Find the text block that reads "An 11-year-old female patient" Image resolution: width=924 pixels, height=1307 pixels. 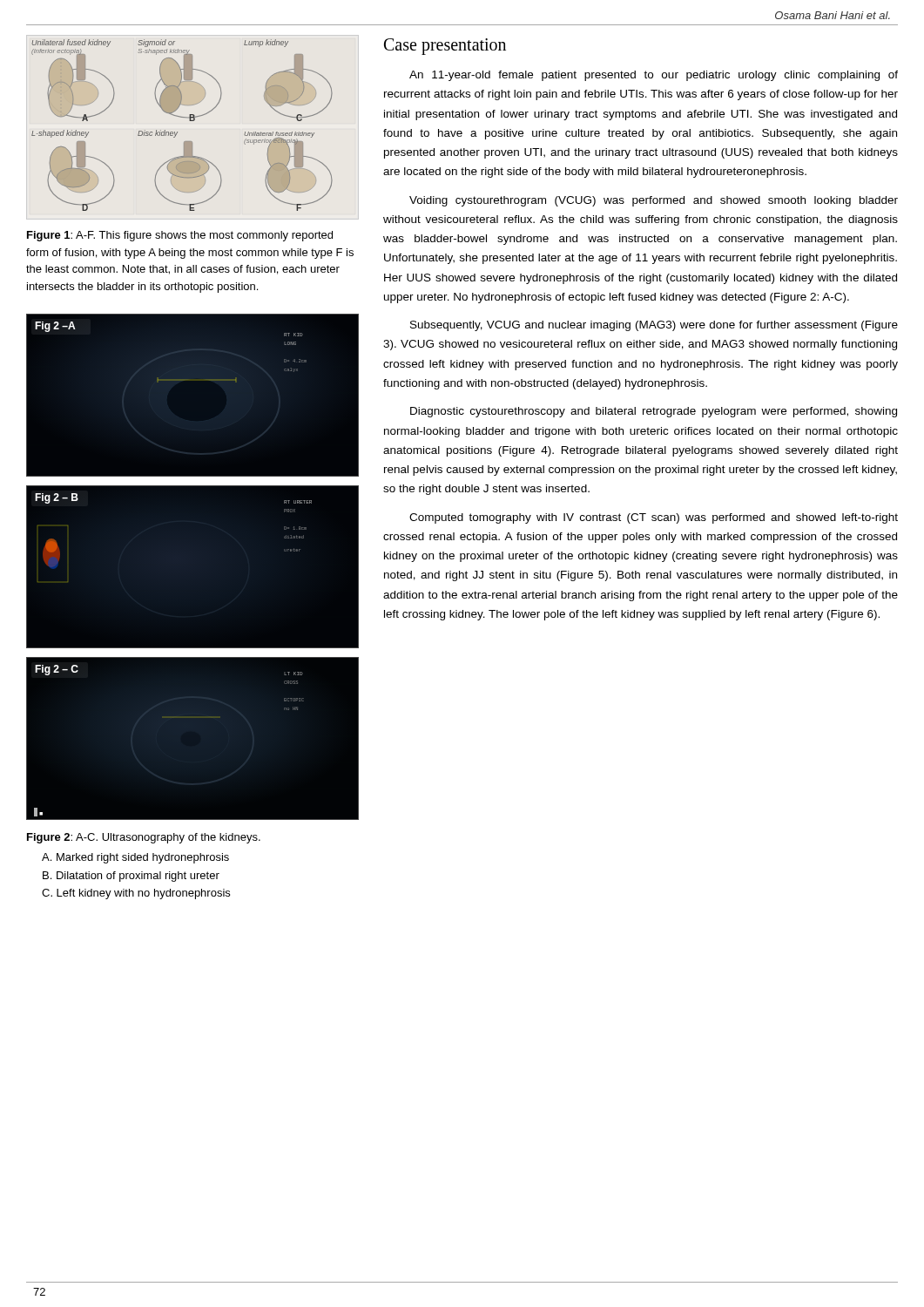point(641,123)
